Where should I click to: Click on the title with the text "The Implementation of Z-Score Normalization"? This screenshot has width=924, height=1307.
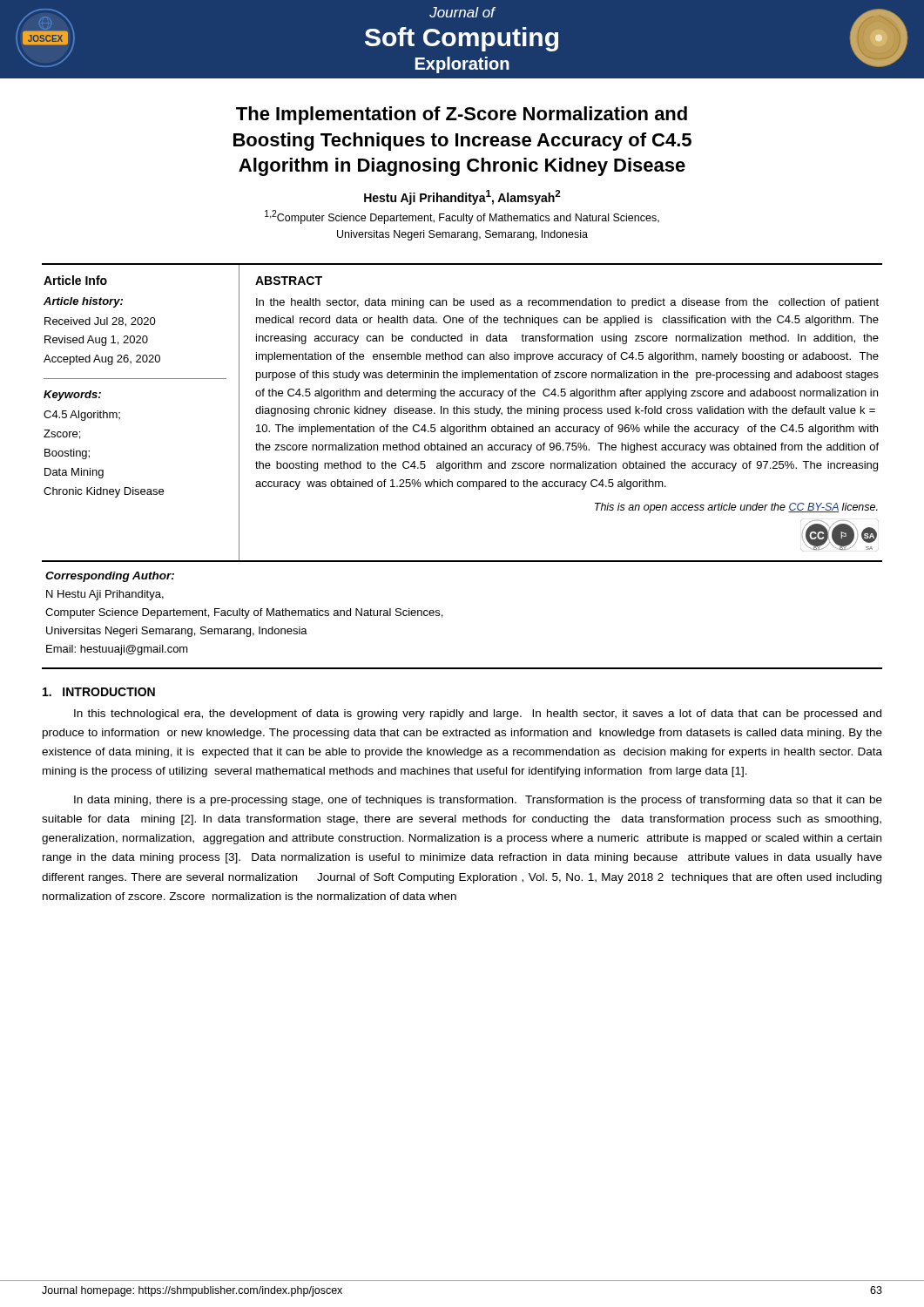(x=462, y=140)
